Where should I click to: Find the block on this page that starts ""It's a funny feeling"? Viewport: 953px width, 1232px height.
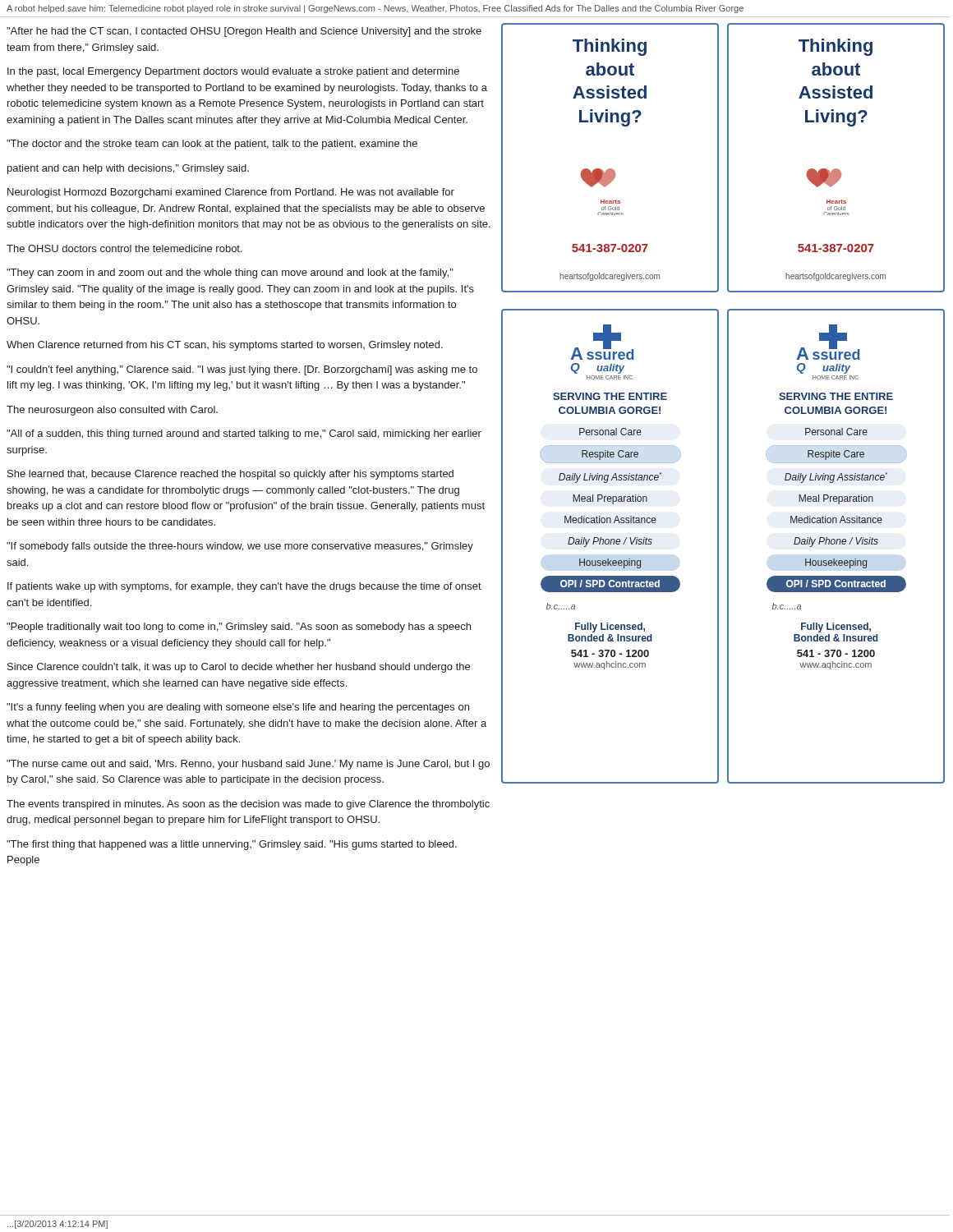point(249,723)
